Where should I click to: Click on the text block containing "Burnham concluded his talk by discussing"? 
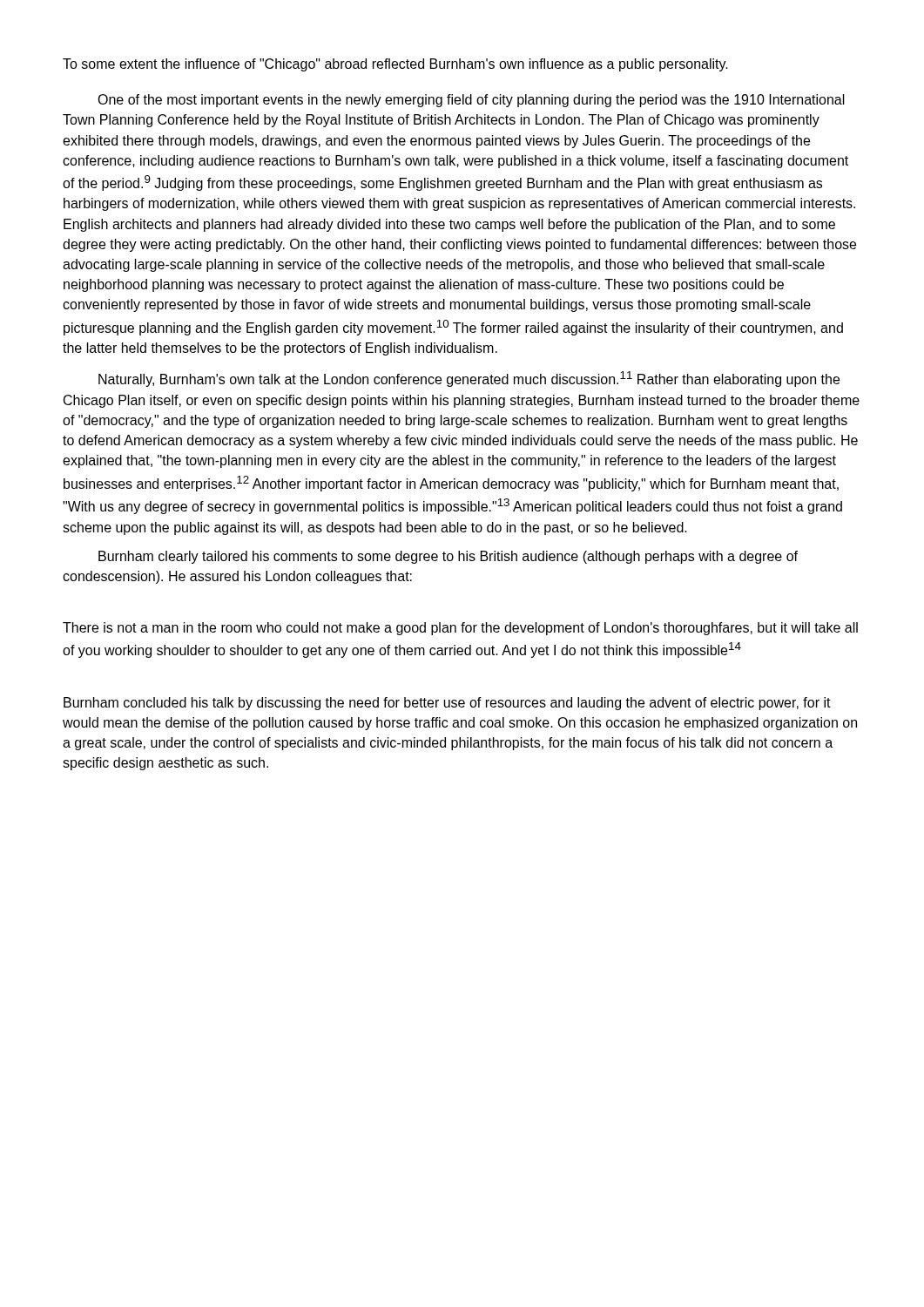coord(462,733)
